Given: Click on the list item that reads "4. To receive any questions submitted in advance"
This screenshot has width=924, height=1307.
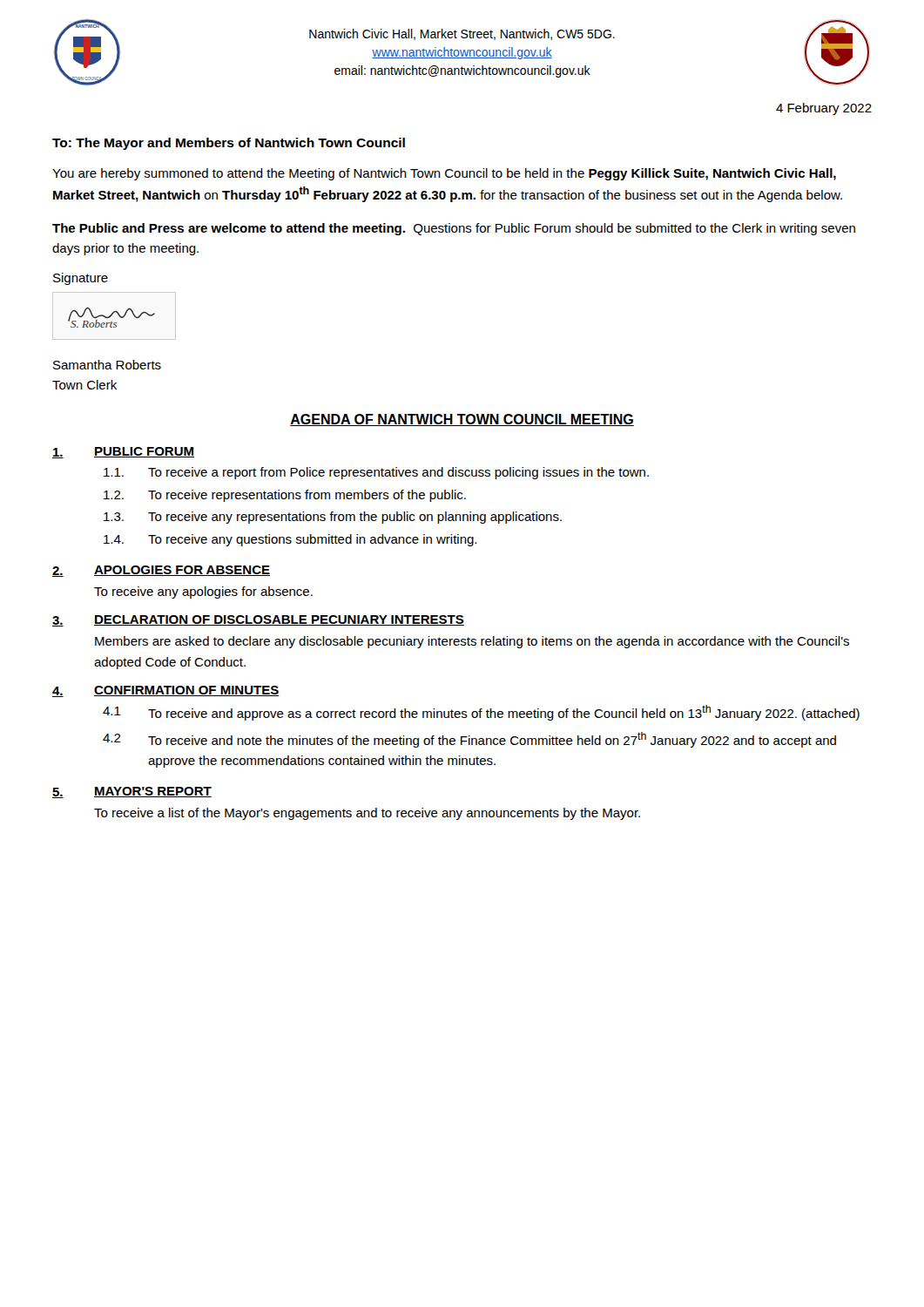Looking at the screenshot, I should click(483, 539).
